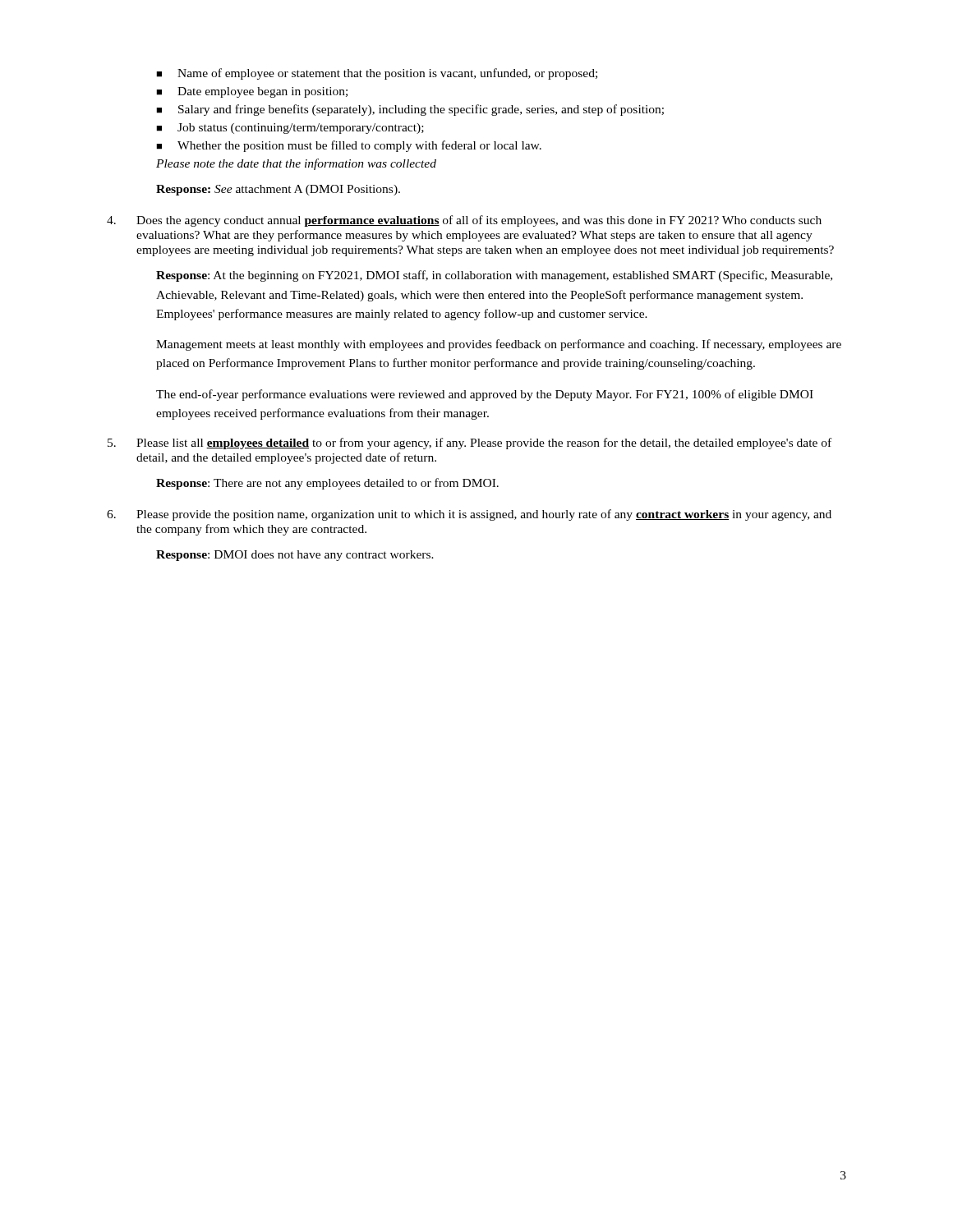953x1232 pixels.
Task: Select the text block that says "Response: At the beginning on FY2021, DMOI"
Action: tap(501, 344)
